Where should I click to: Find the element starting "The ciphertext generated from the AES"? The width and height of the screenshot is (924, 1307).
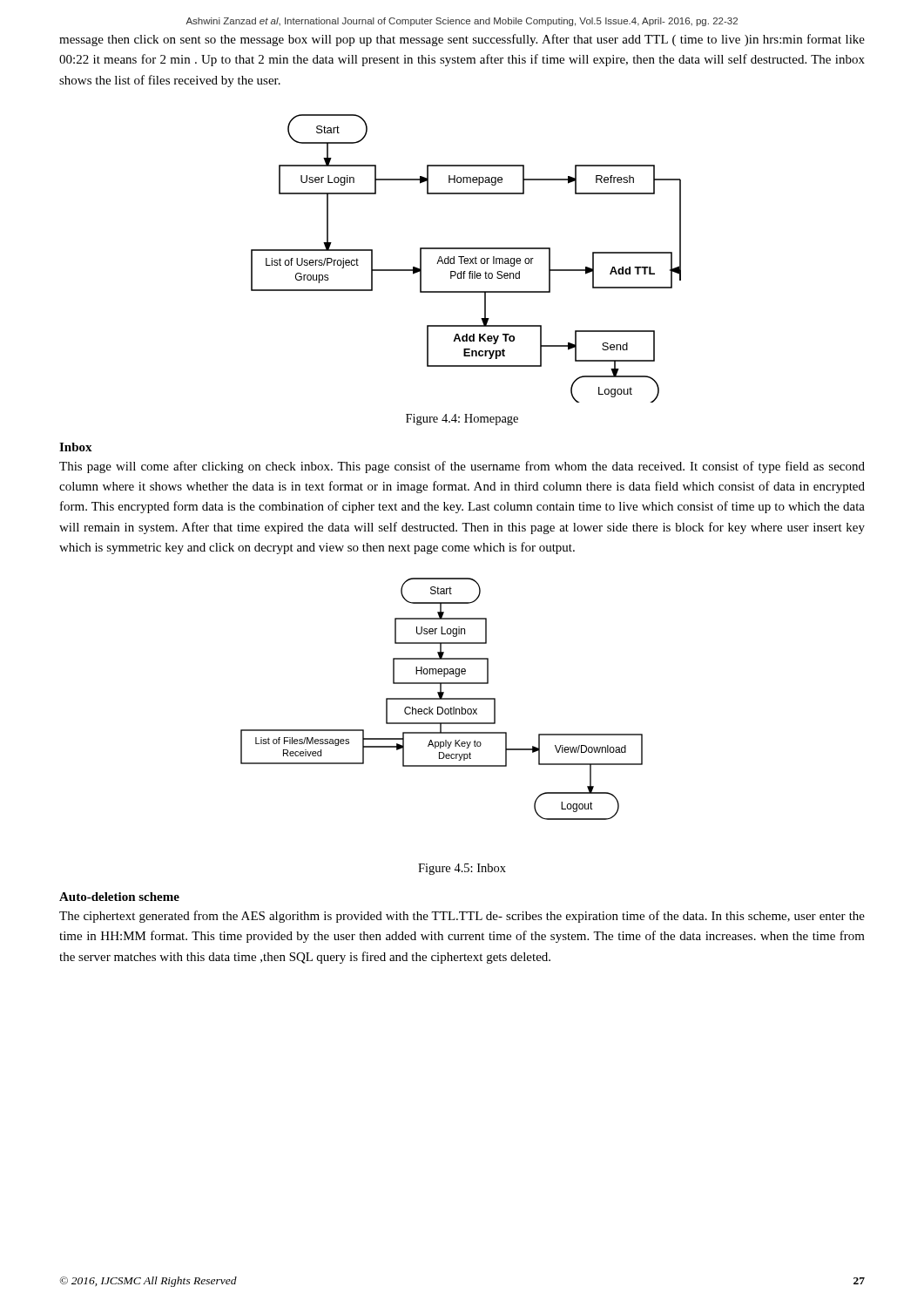click(462, 936)
